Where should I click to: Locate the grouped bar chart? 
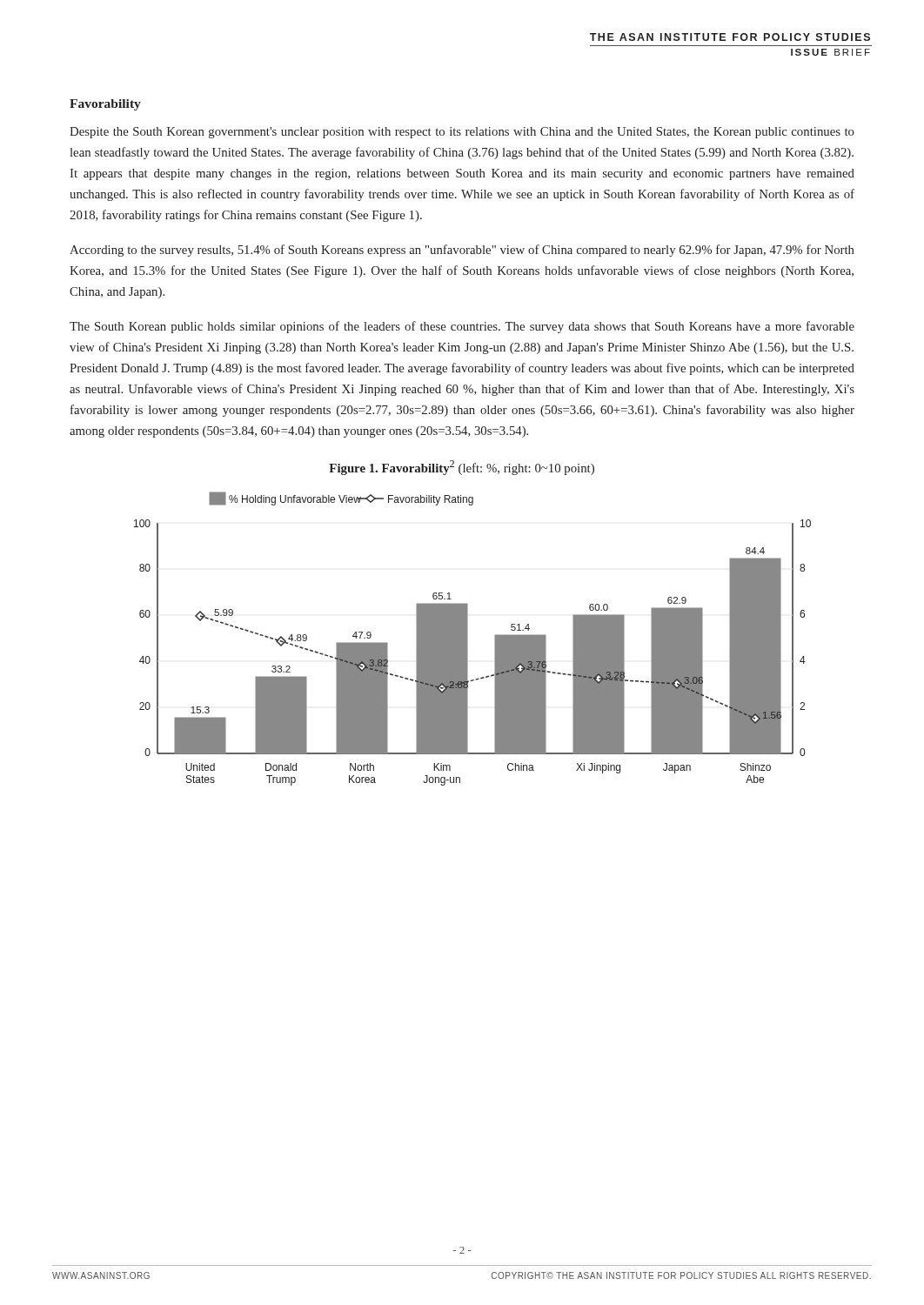[462, 654]
